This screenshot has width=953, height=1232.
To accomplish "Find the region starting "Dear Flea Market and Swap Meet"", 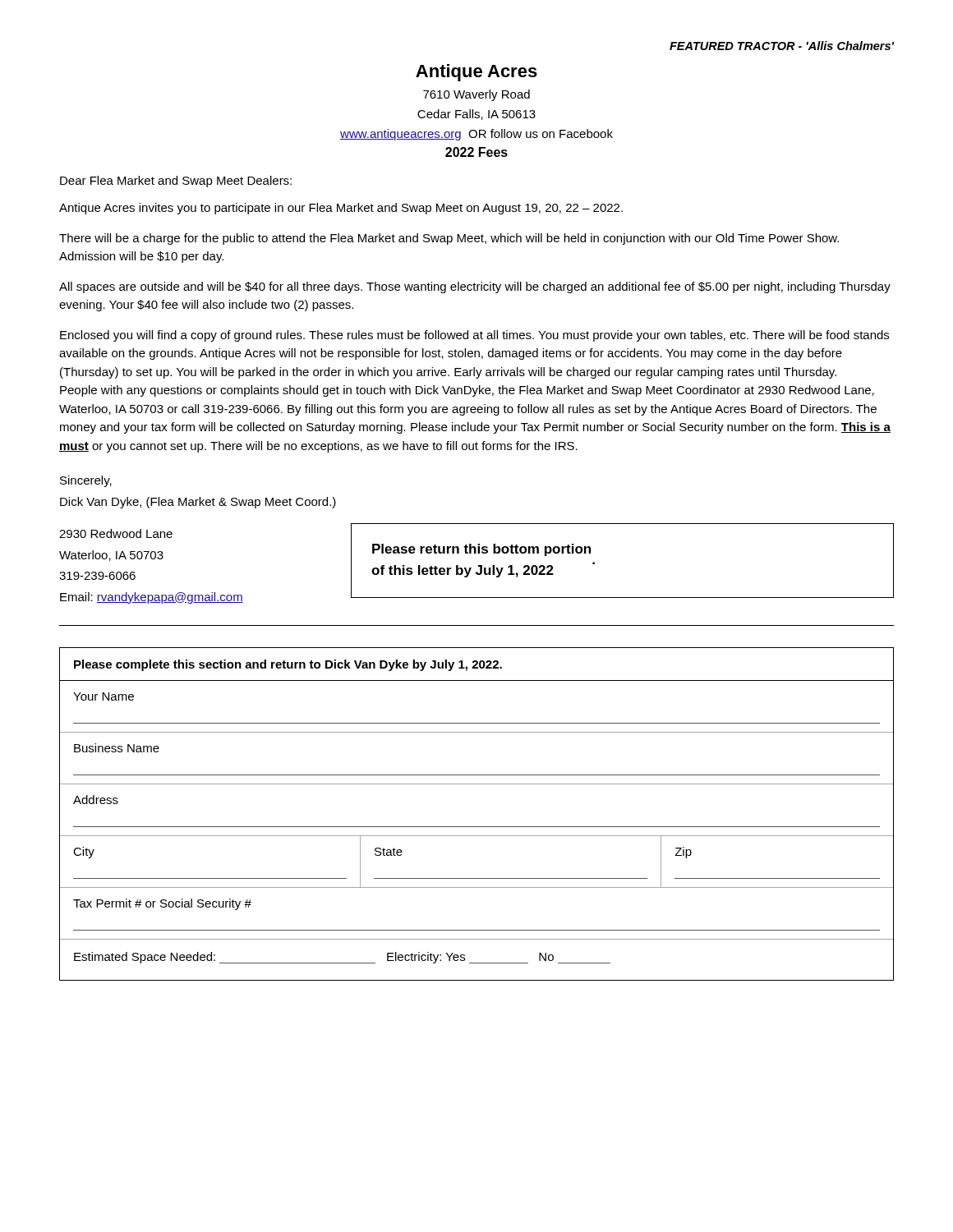I will tap(176, 180).
